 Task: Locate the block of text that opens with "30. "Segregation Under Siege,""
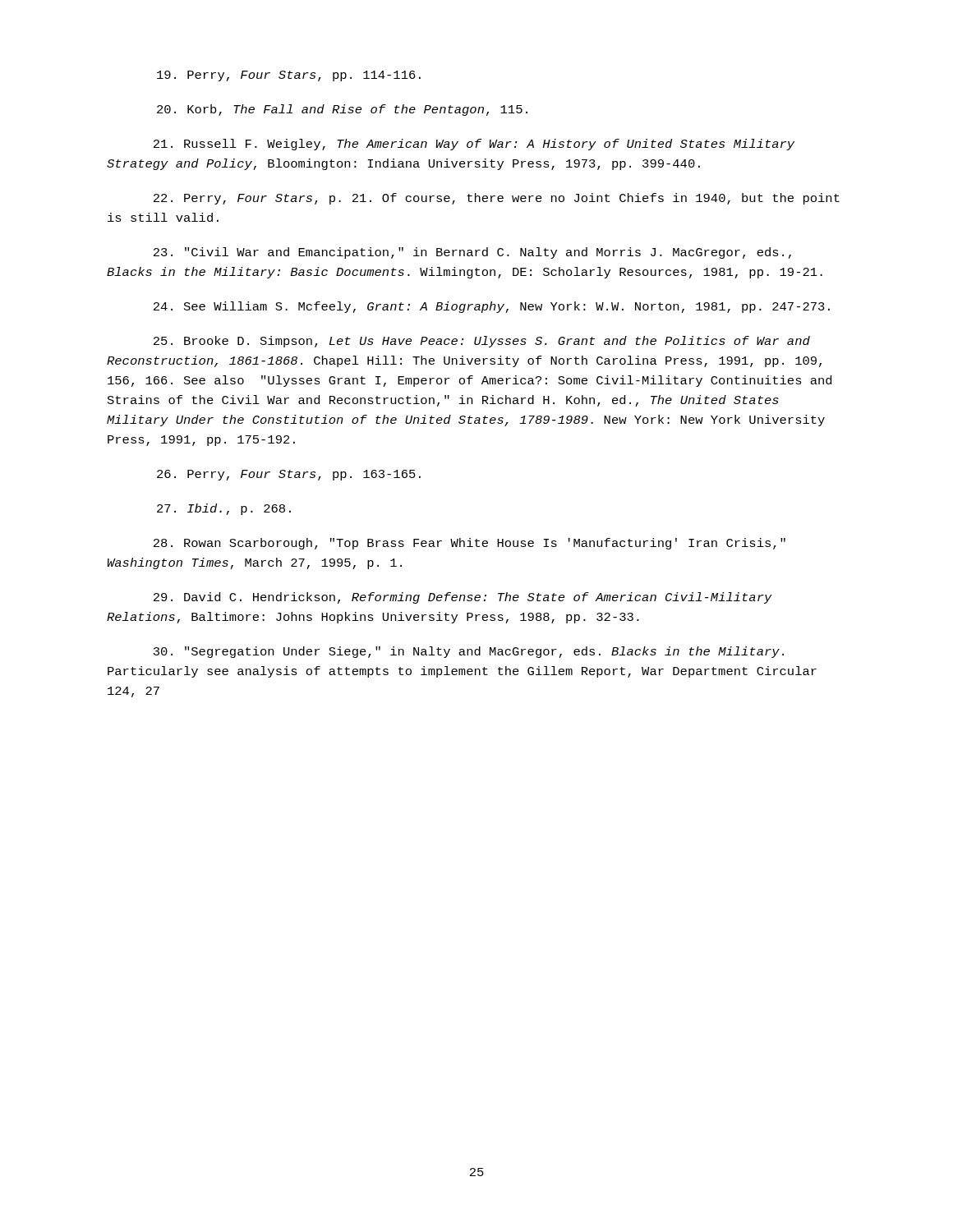(x=462, y=672)
